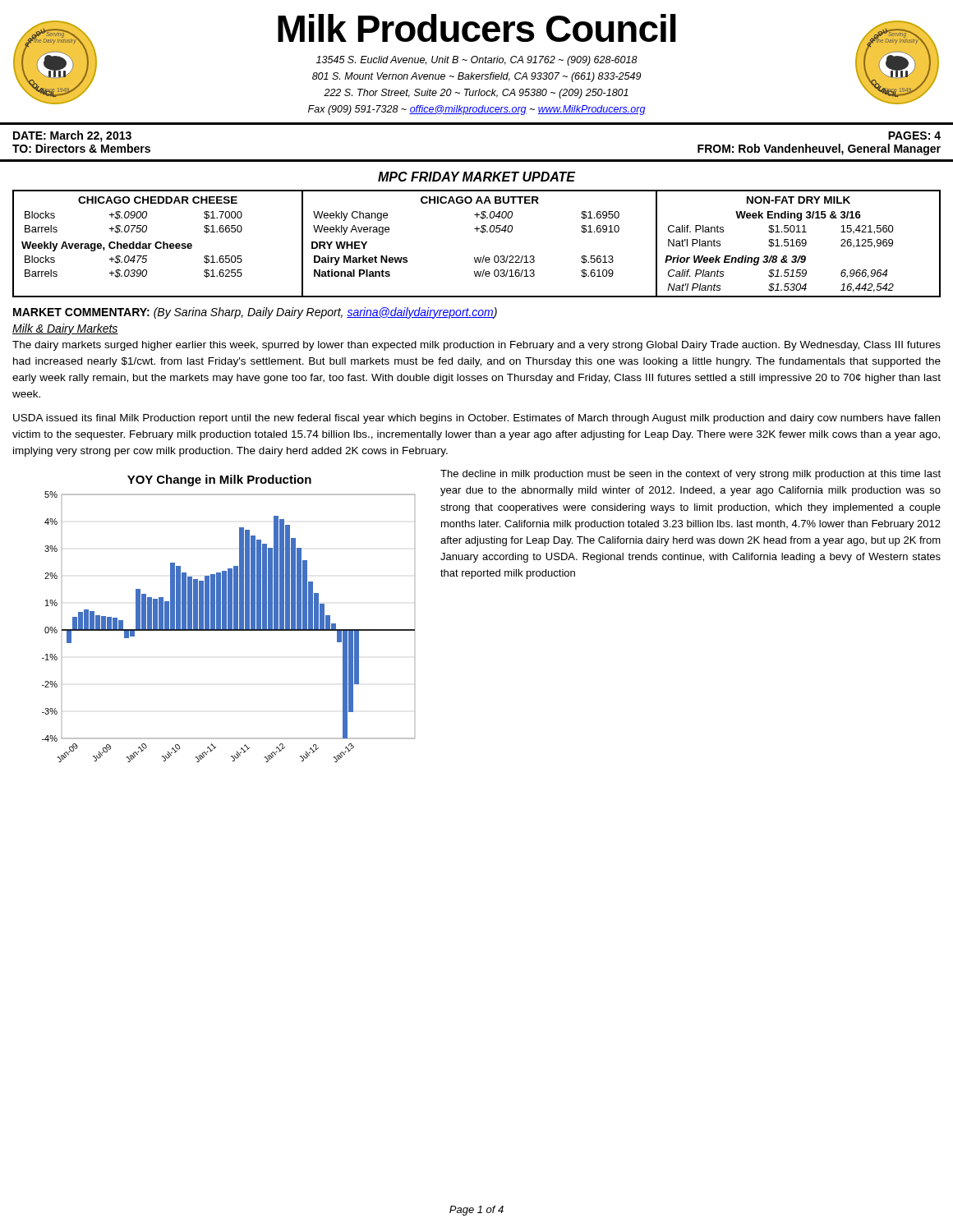Click the passage that begins "MARKET COMMENTARY: (By Sarina"
Viewport: 953px width, 1232px height.
pos(255,312)
